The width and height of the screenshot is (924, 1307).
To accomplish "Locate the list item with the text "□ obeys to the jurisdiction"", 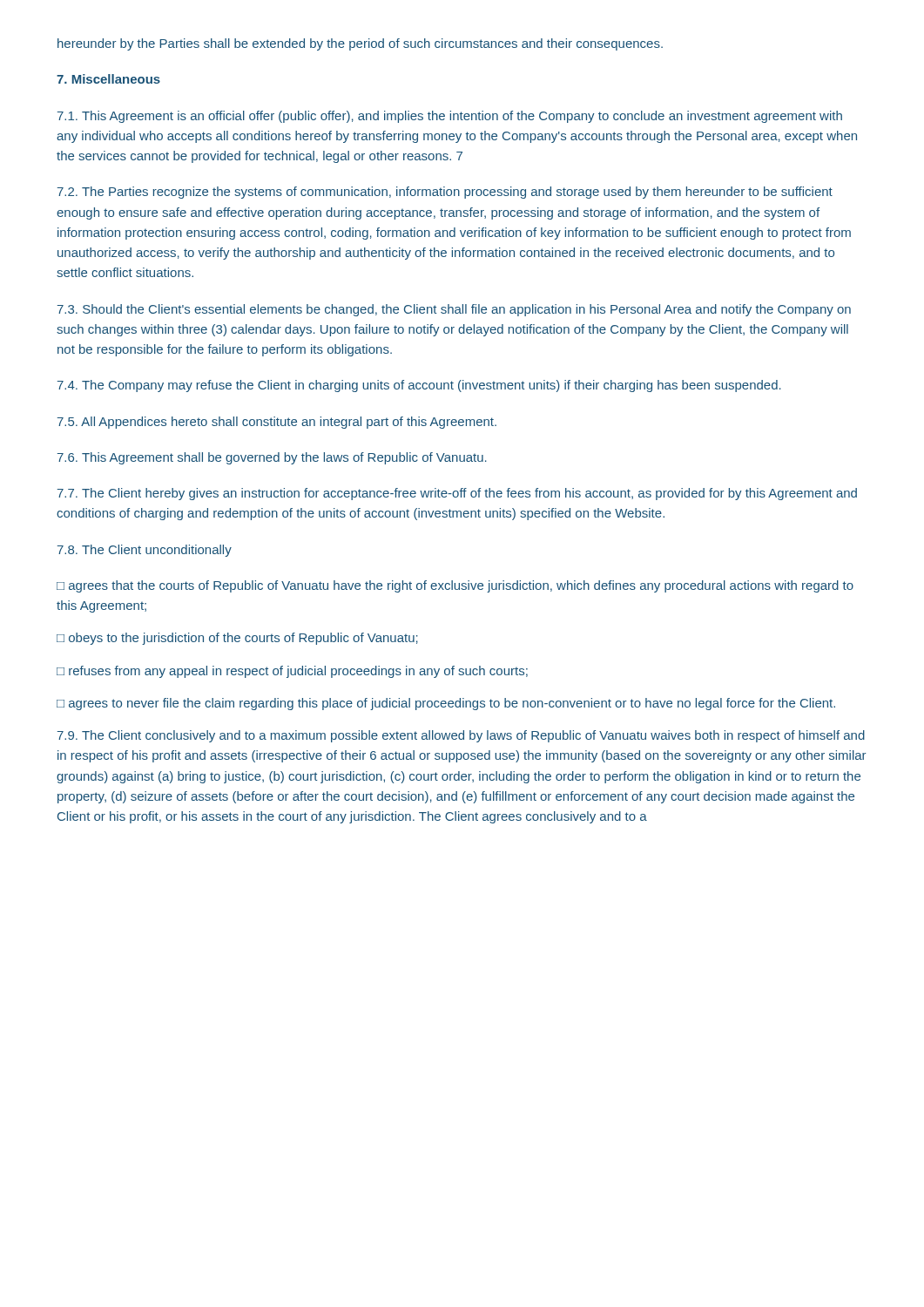I will [238, 638].
